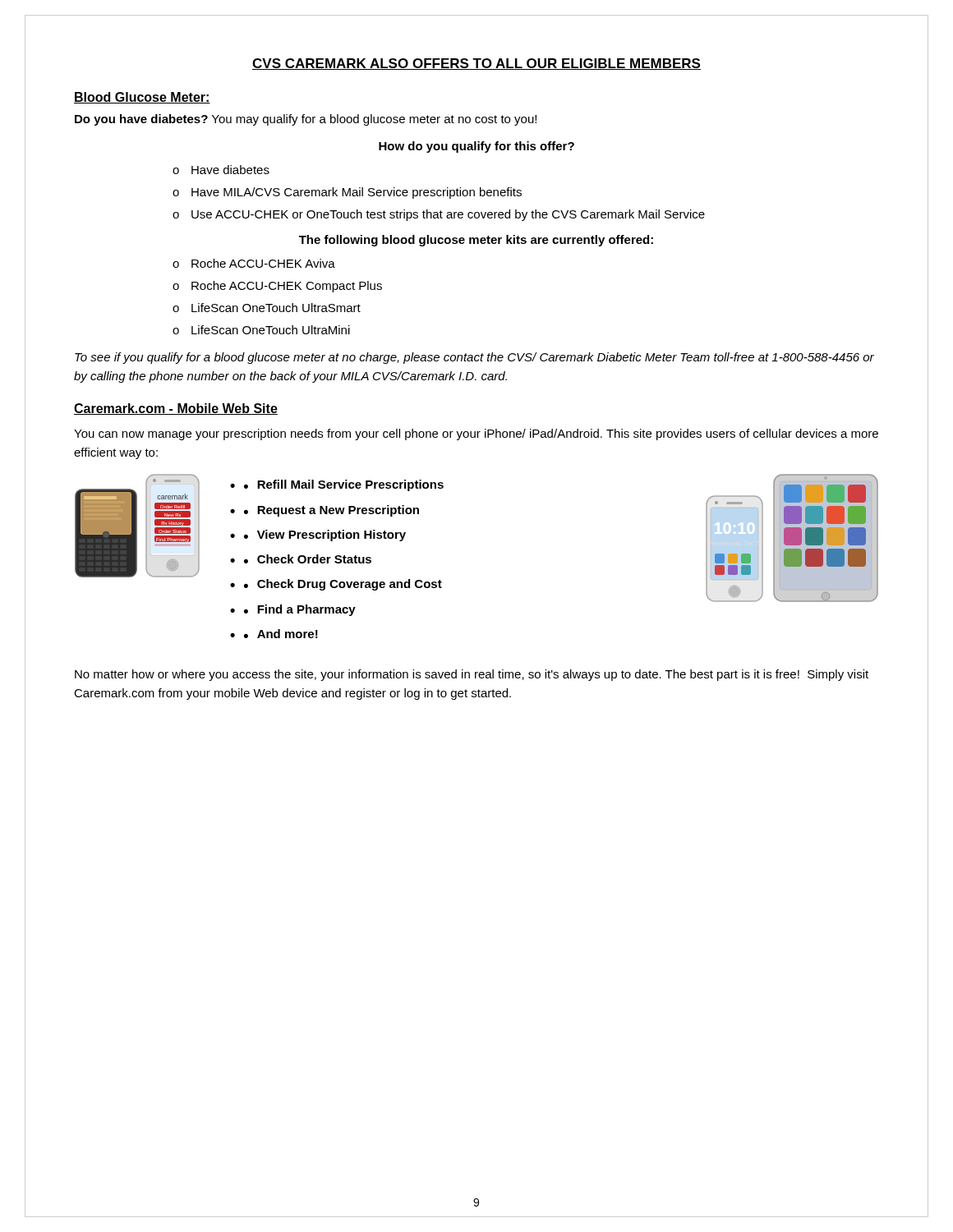
Task: Locate the section header that says "Caremark.com - Mobile Web Site"
Action: 176,409
